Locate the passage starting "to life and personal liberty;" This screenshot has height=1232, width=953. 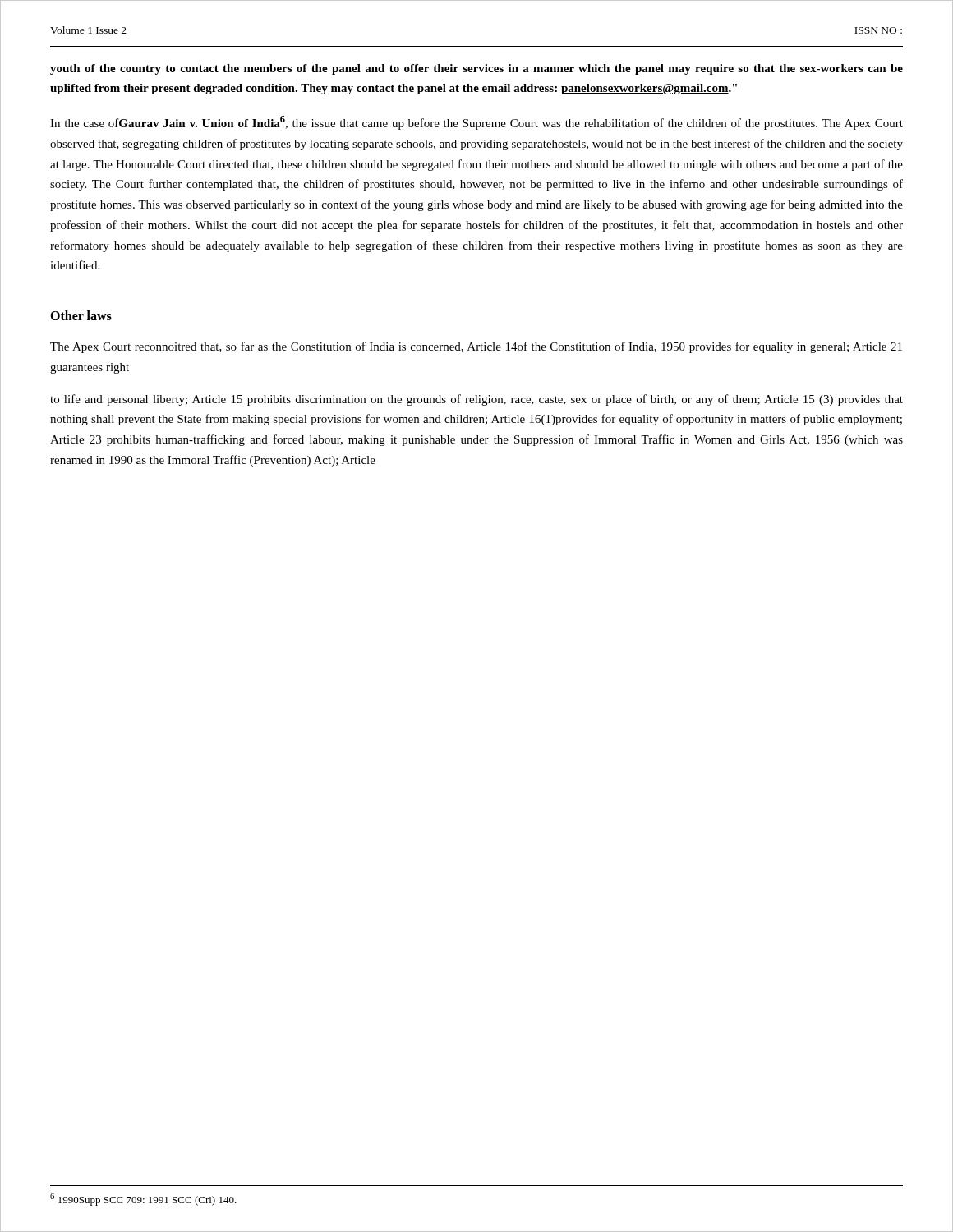click(476, 429)
